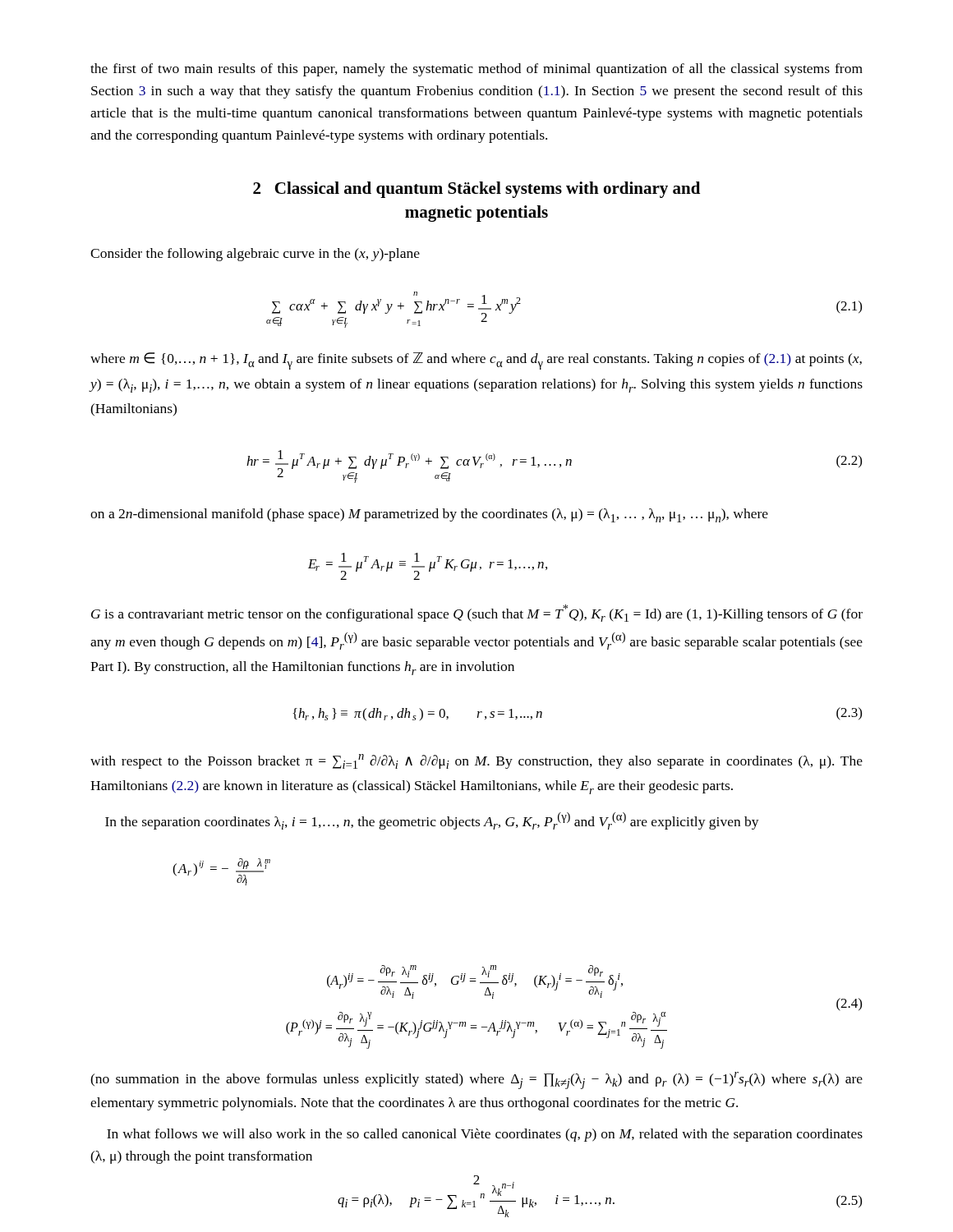Click on the text block containing "the first of two main results of"
This screenshot has height=1232, width=953.
coord(476,102)
